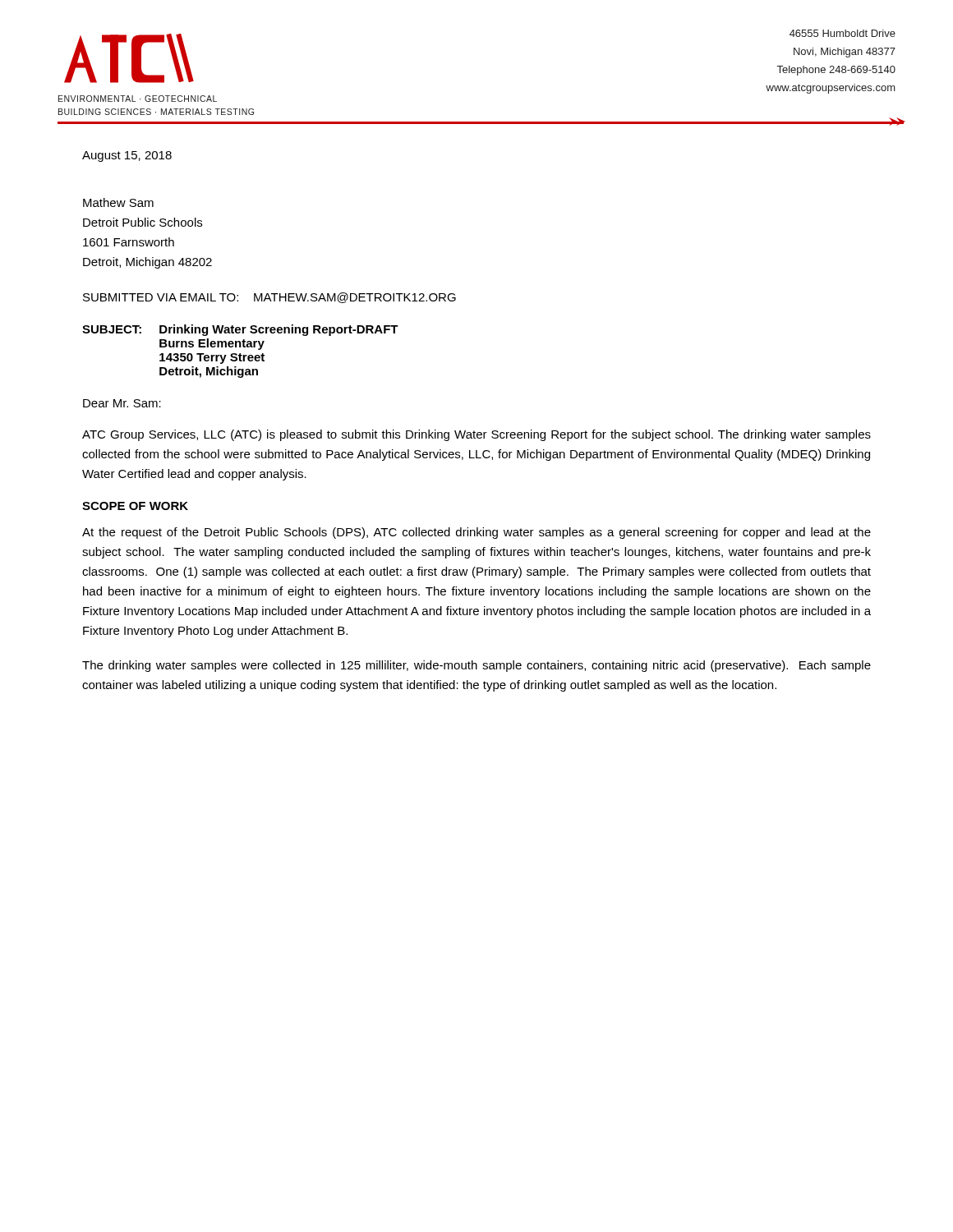The image size is (953, 1232).
Task: Find the text containing "August 15, 2018"
Action: 127,155
